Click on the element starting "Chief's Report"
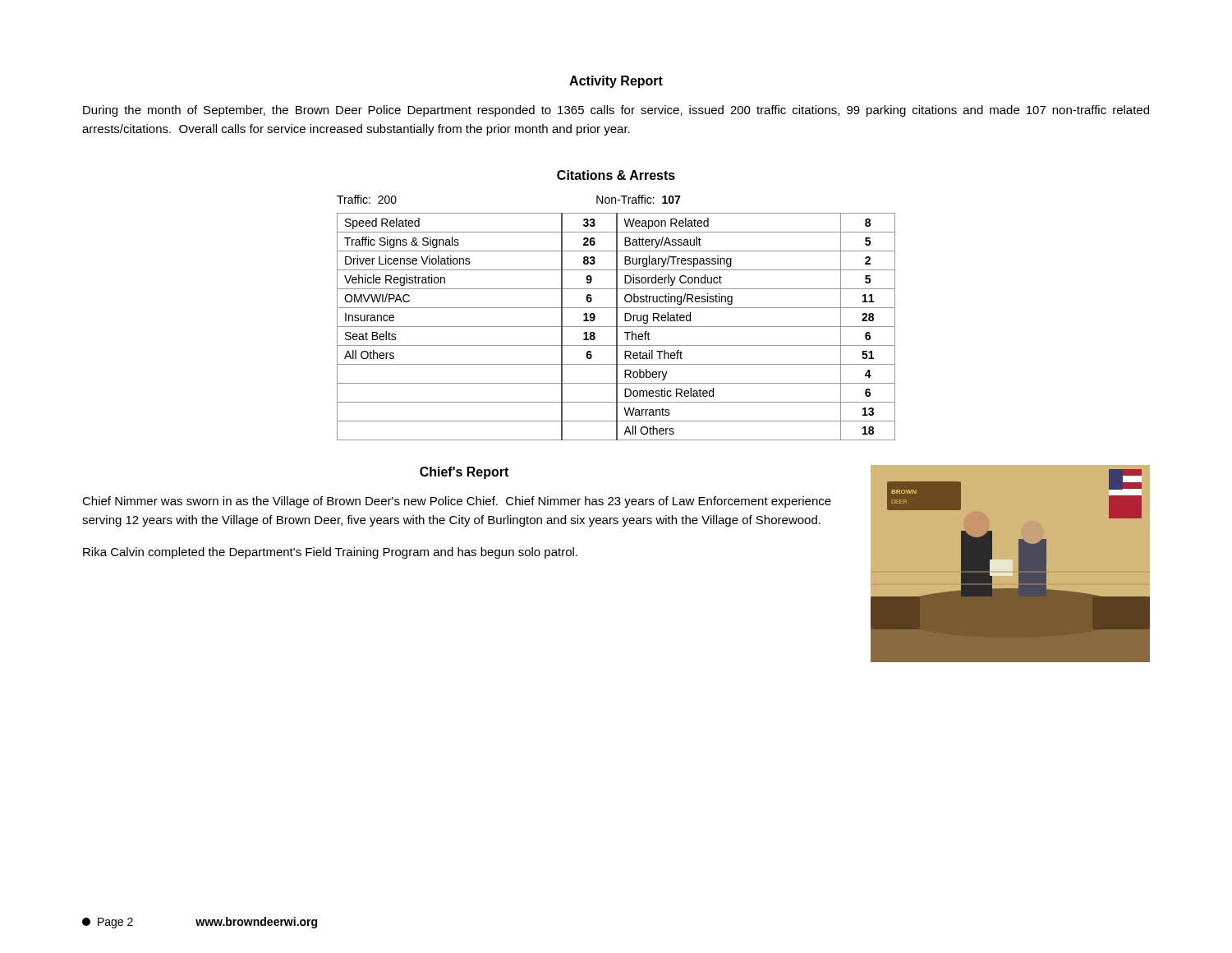 tap(464, 472)
